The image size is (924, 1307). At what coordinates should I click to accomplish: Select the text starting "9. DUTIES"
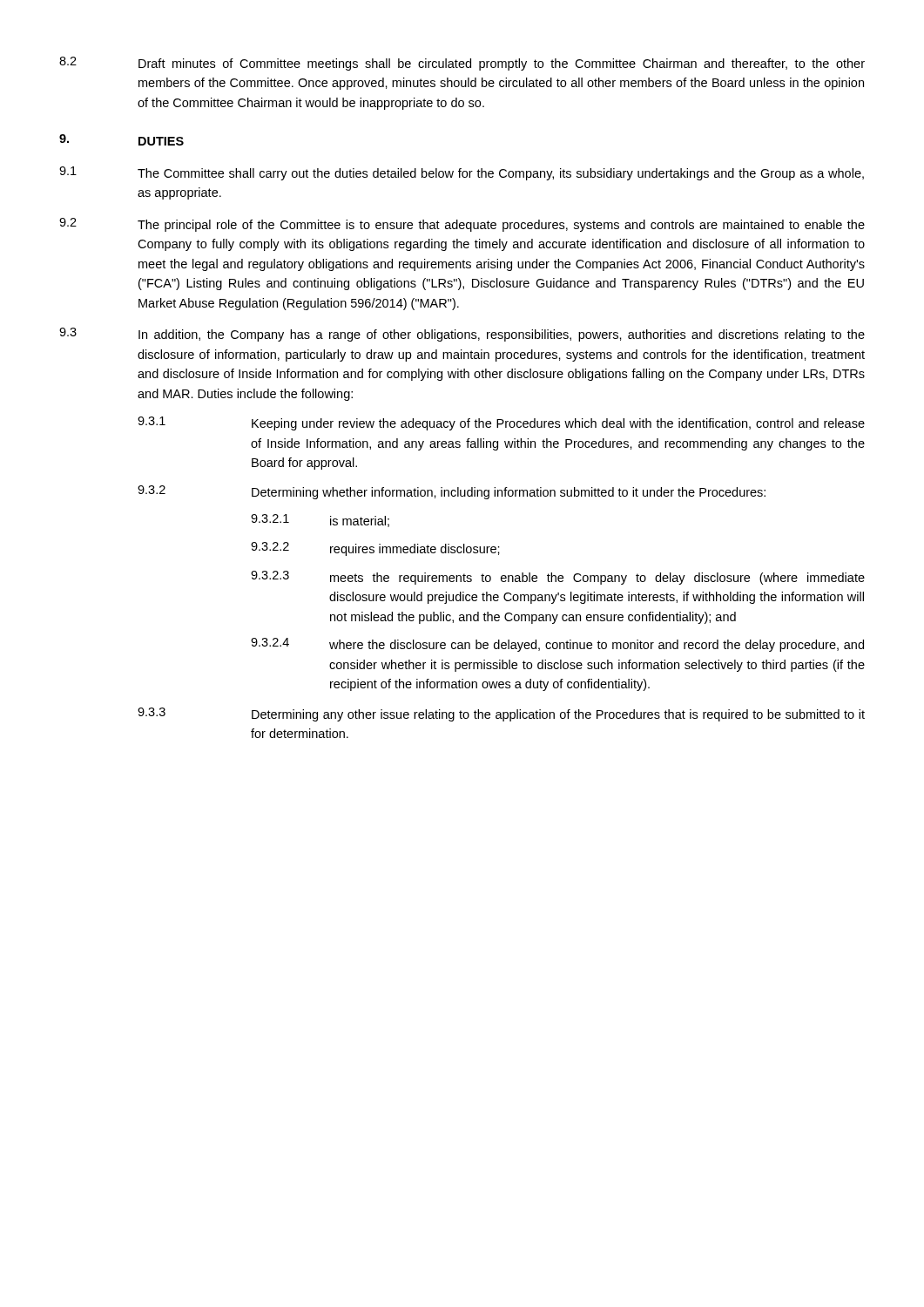point(62,140)
